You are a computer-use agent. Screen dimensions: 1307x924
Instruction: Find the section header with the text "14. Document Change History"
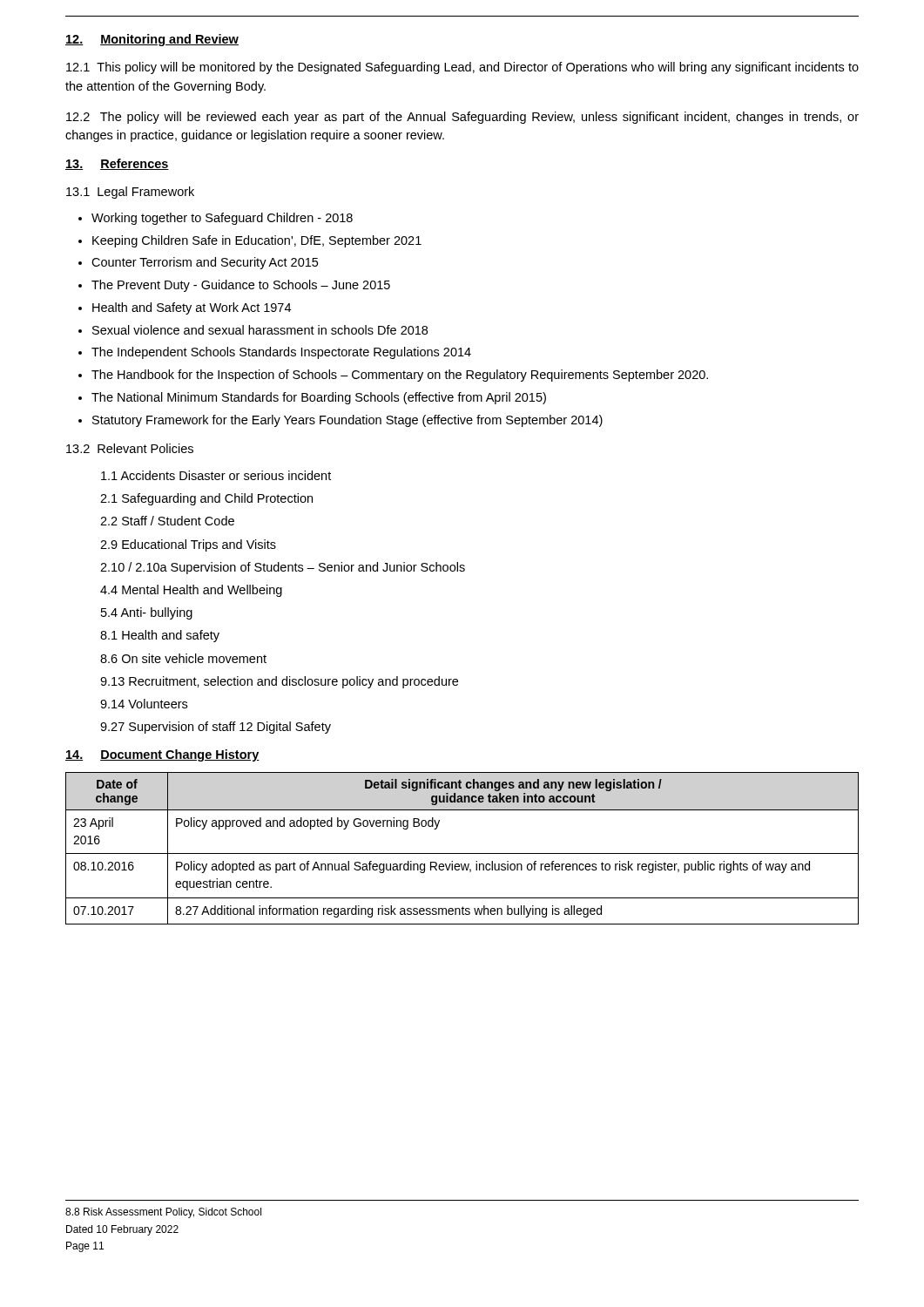[x=162, y=755]
